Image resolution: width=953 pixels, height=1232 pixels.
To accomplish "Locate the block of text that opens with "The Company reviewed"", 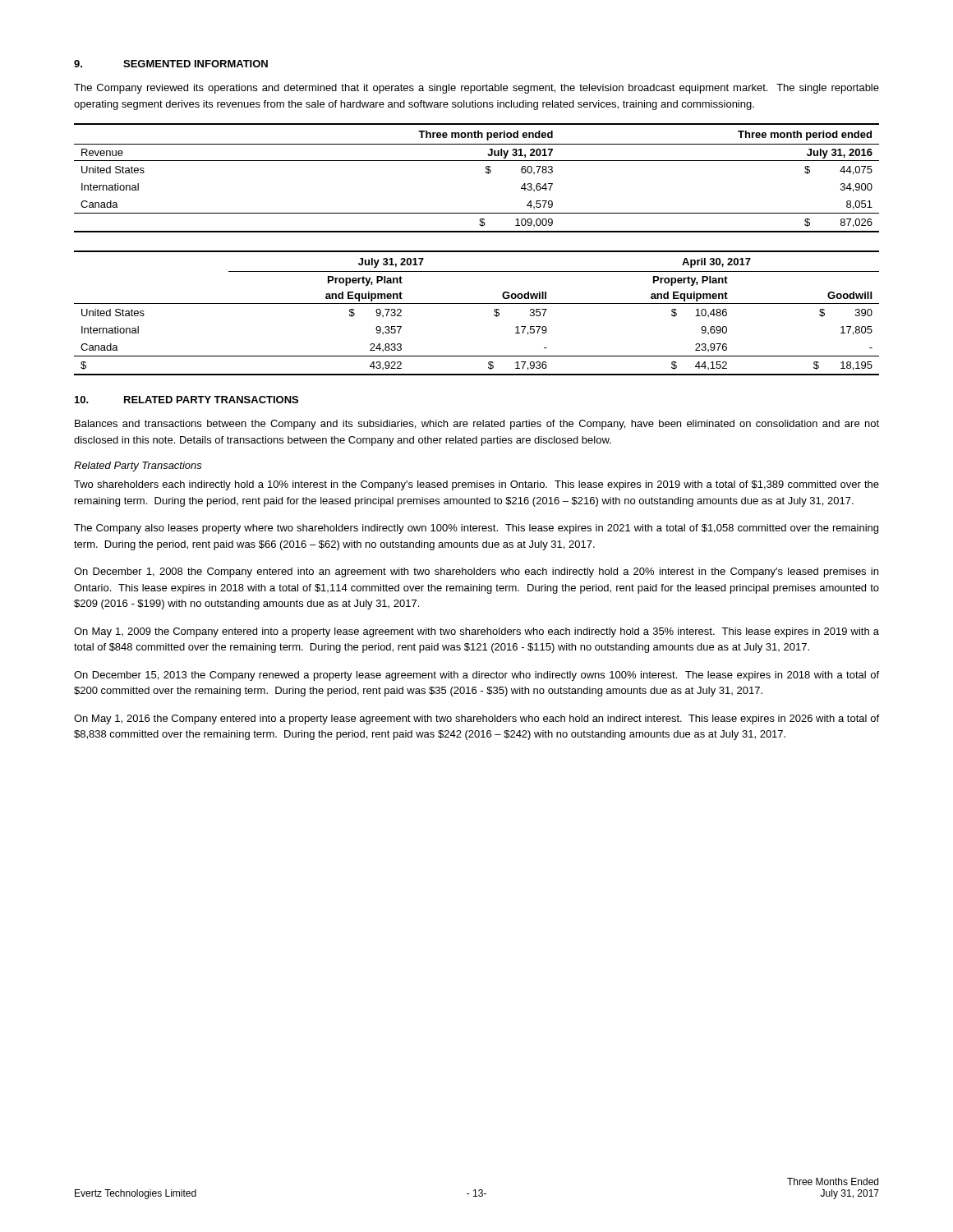I will point(476,95).
